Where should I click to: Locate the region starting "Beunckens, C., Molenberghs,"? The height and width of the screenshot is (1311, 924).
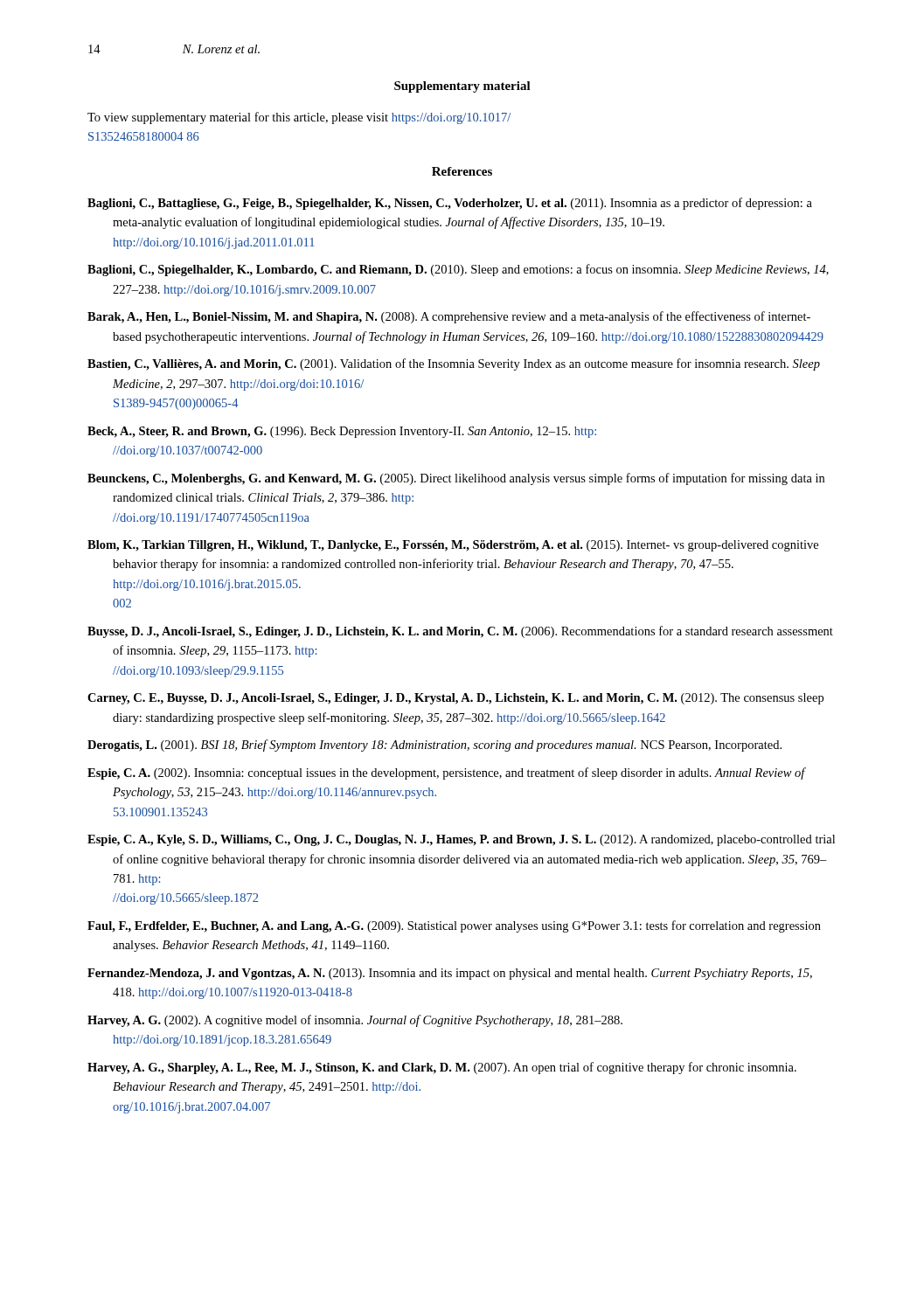tap(456, 479)
